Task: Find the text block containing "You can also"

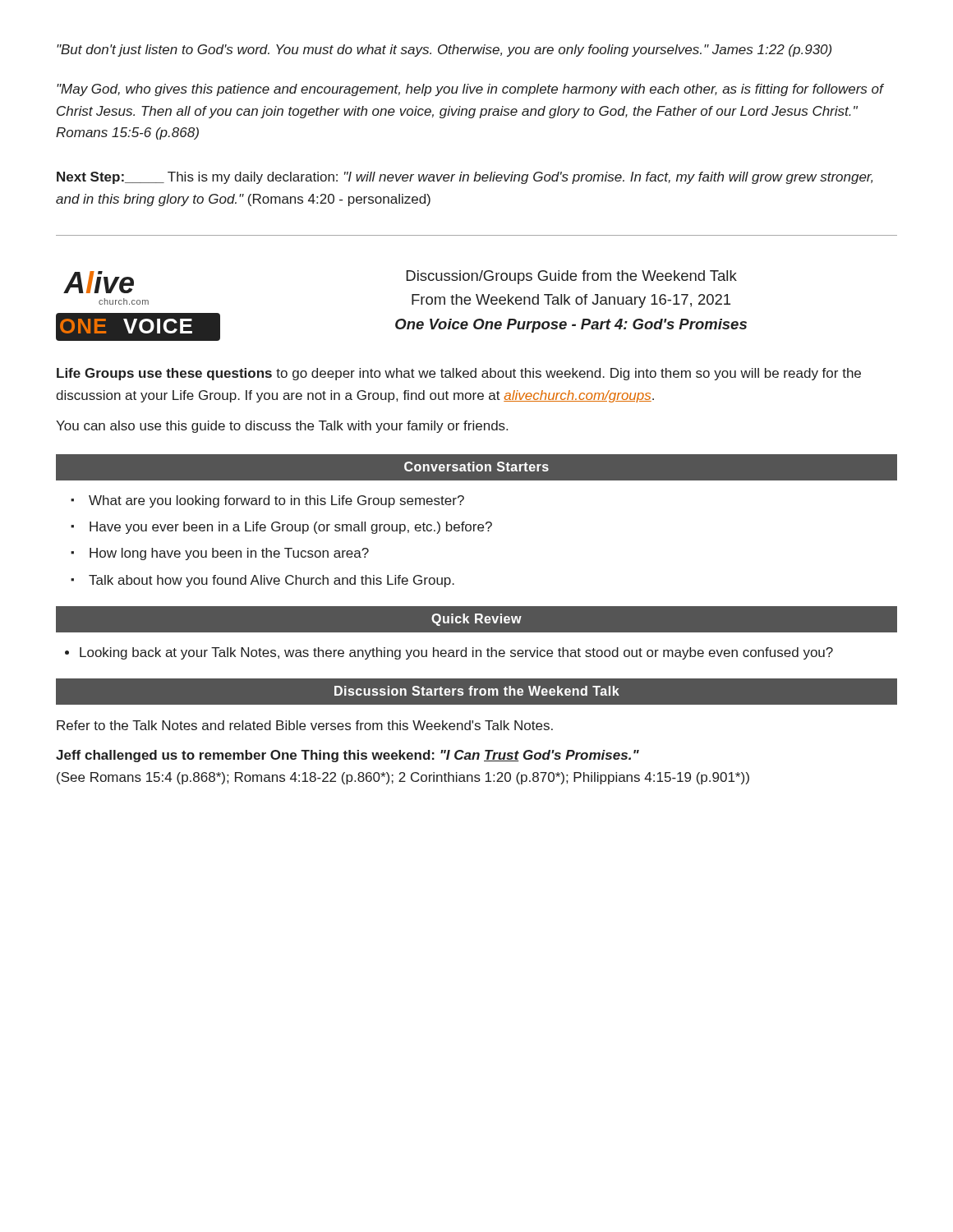Action: [283, 426]
